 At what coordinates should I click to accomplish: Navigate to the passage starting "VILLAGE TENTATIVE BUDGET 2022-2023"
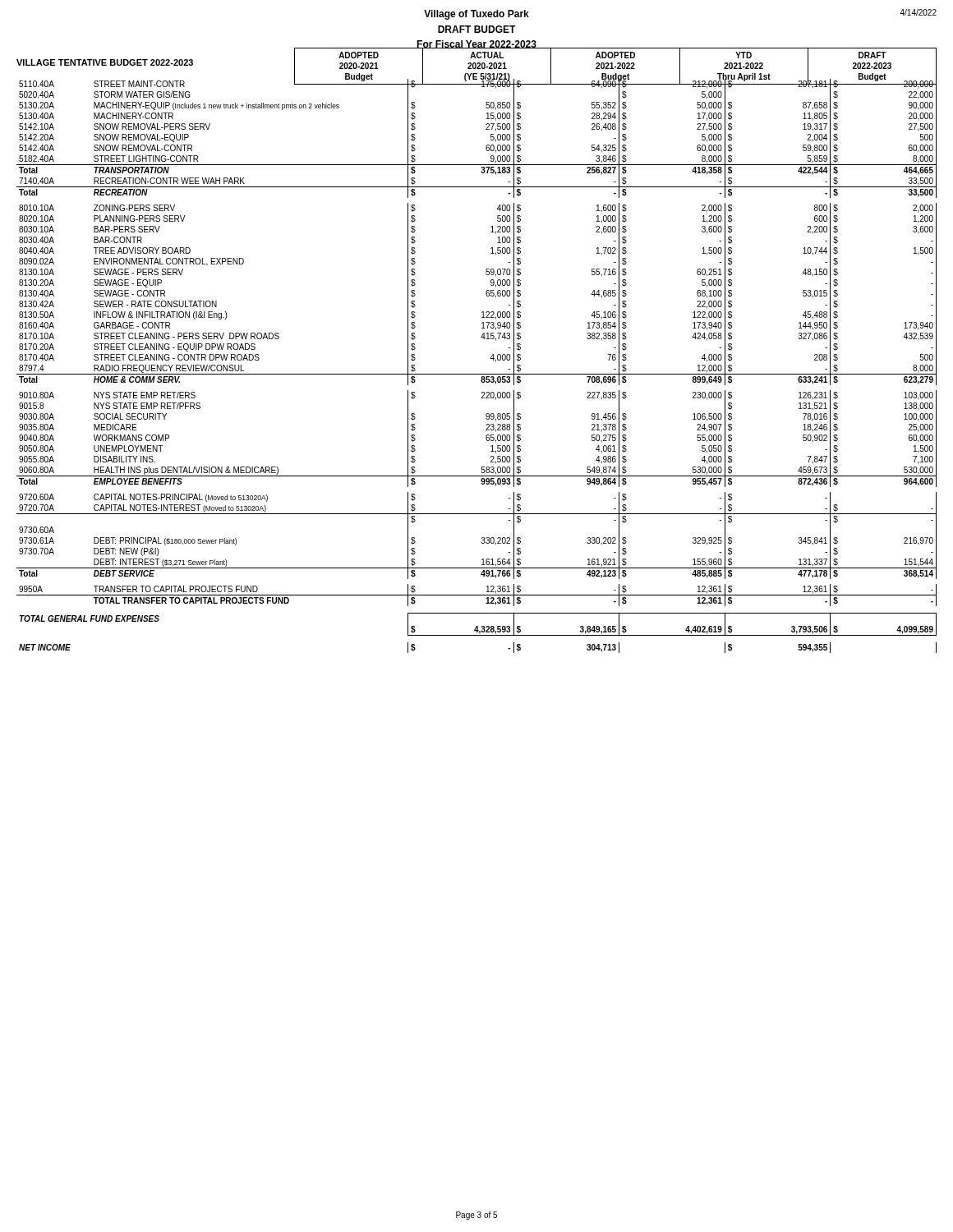(105, 62)
